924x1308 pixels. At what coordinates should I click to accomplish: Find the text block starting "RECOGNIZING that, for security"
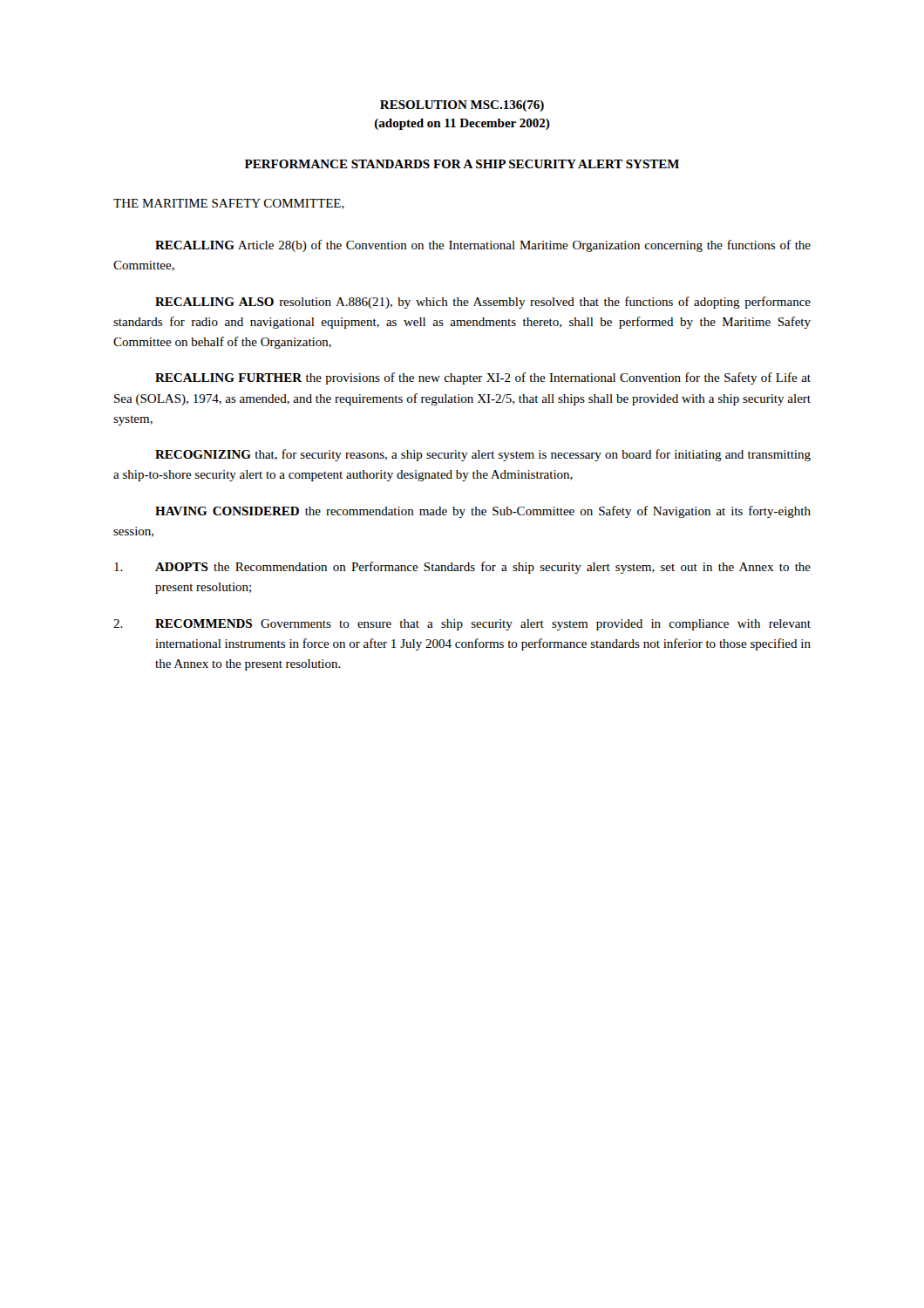pyautogui.click(x=462, y=464)
